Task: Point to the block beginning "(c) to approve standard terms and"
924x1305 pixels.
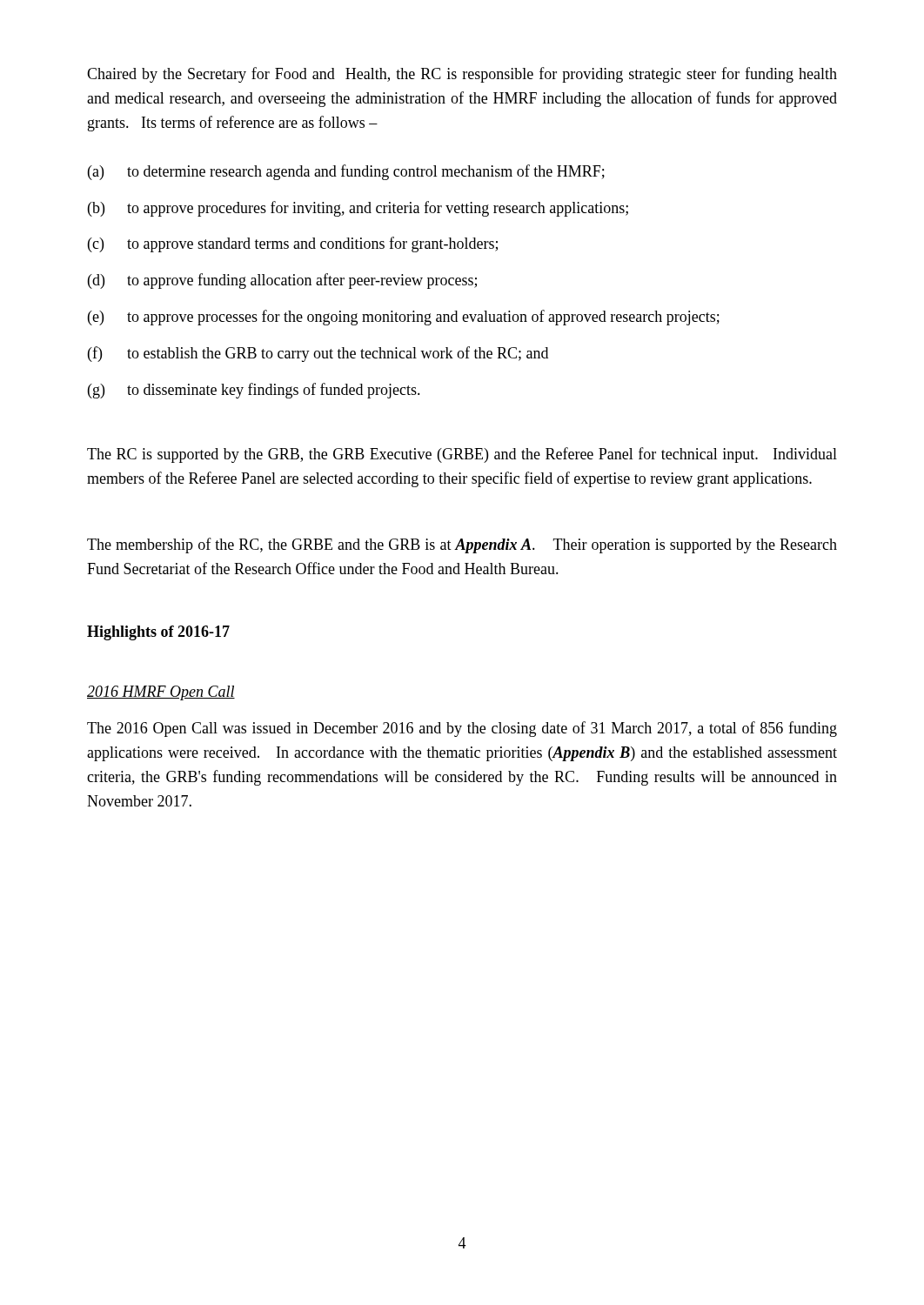Action: tap(462, 245)
